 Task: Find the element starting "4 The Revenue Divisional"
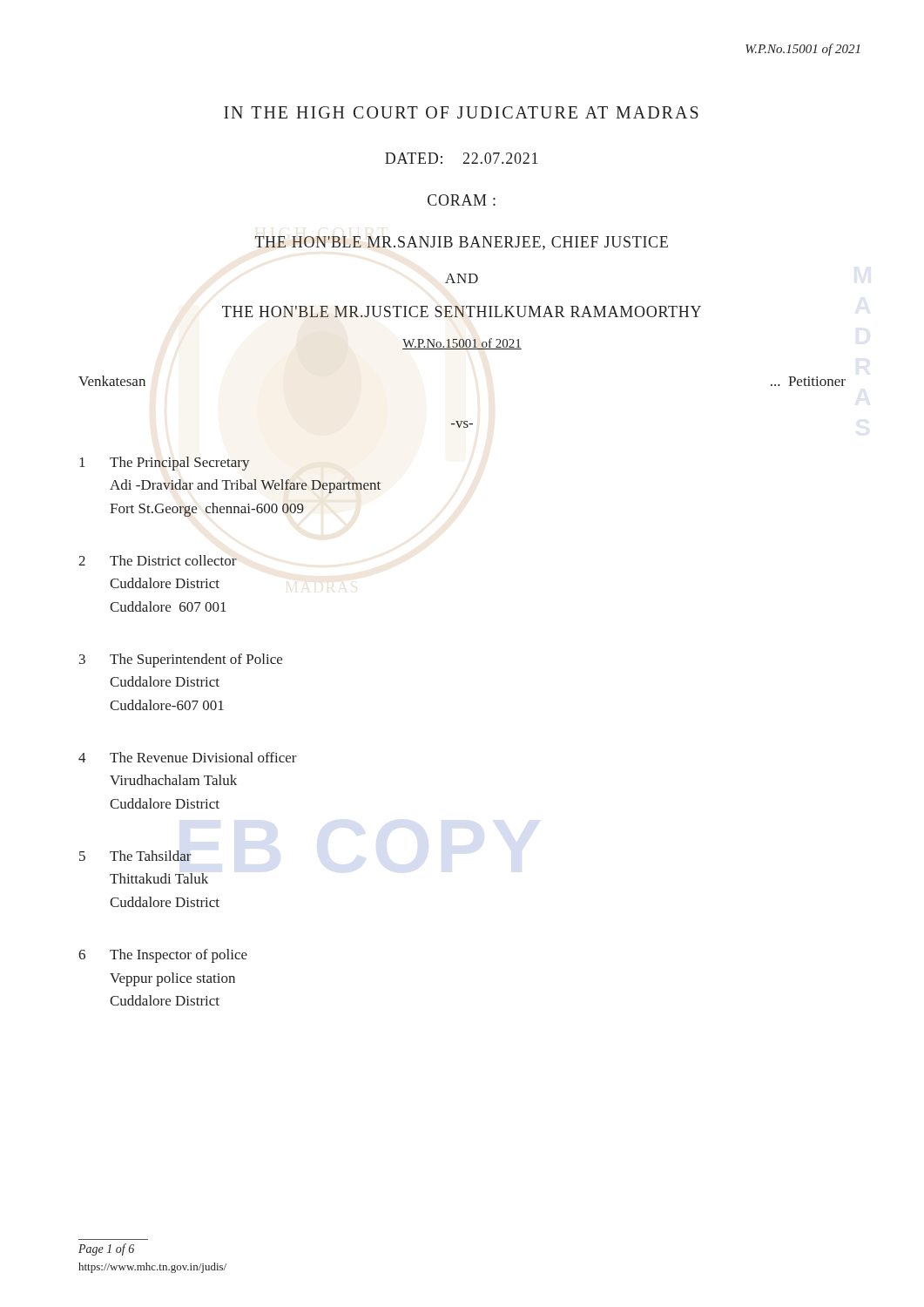pos(187,781)
